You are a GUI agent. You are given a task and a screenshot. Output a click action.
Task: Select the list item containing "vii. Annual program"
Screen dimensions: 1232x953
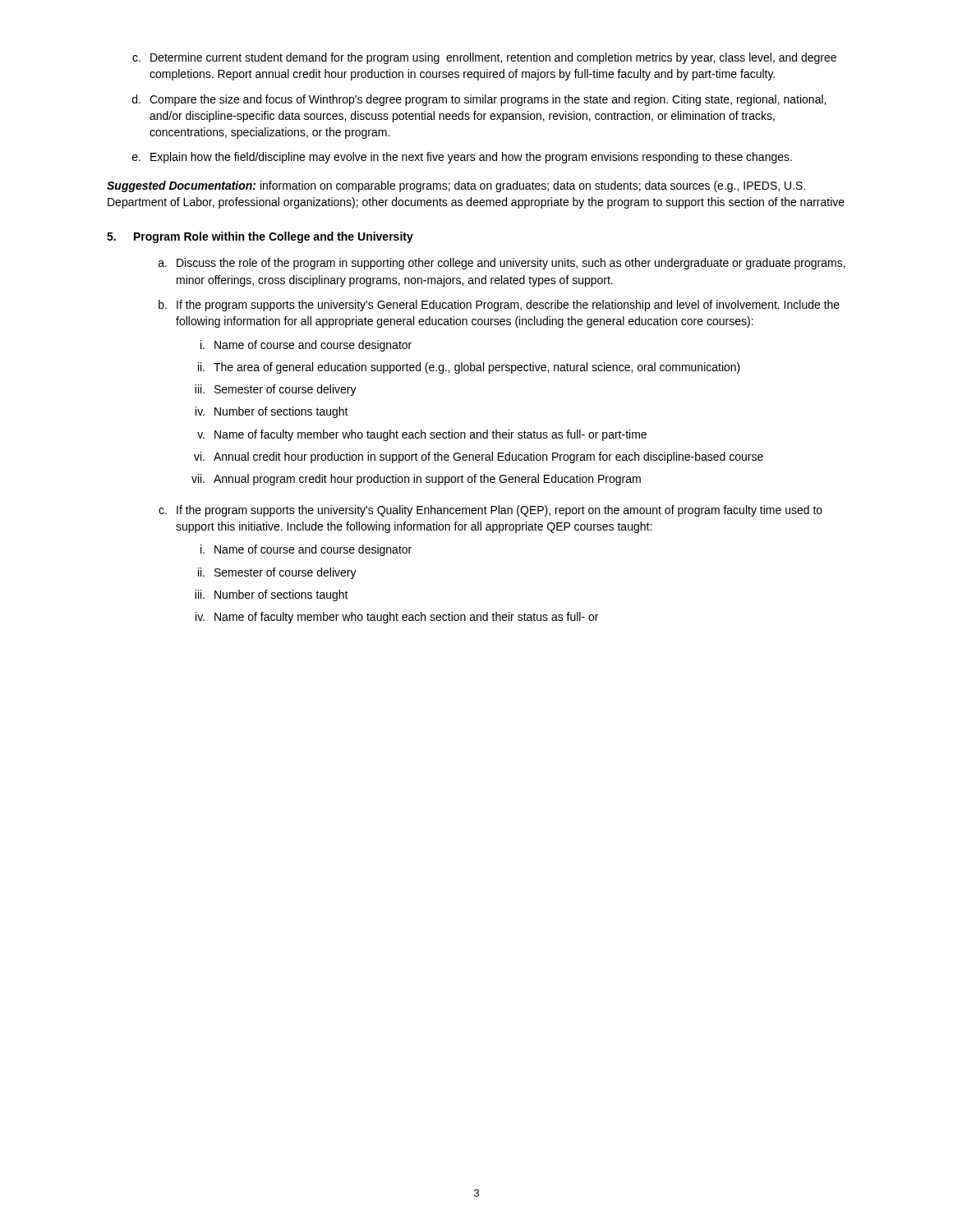(x=511, y=479)
